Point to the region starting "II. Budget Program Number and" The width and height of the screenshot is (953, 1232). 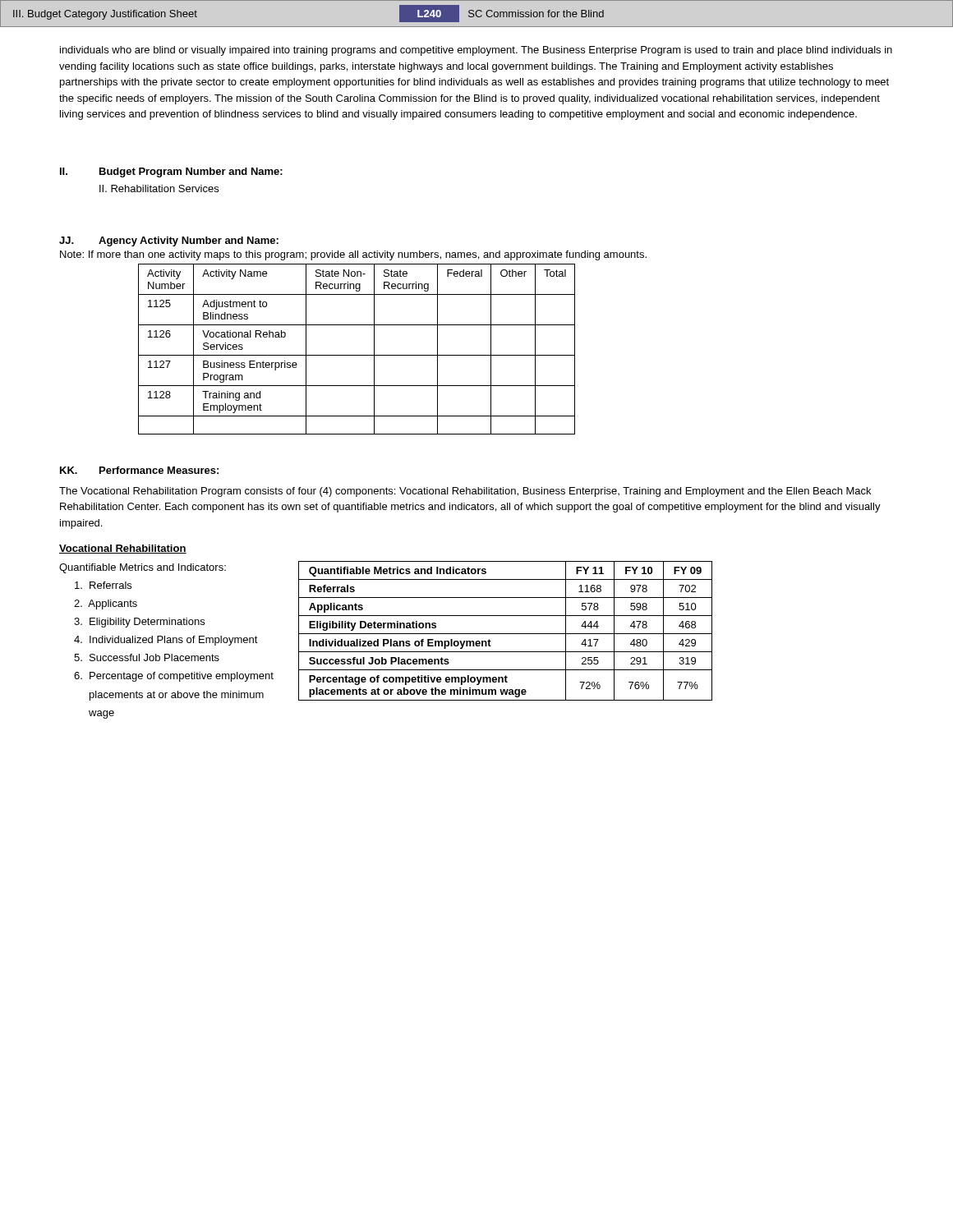point(171,171)
